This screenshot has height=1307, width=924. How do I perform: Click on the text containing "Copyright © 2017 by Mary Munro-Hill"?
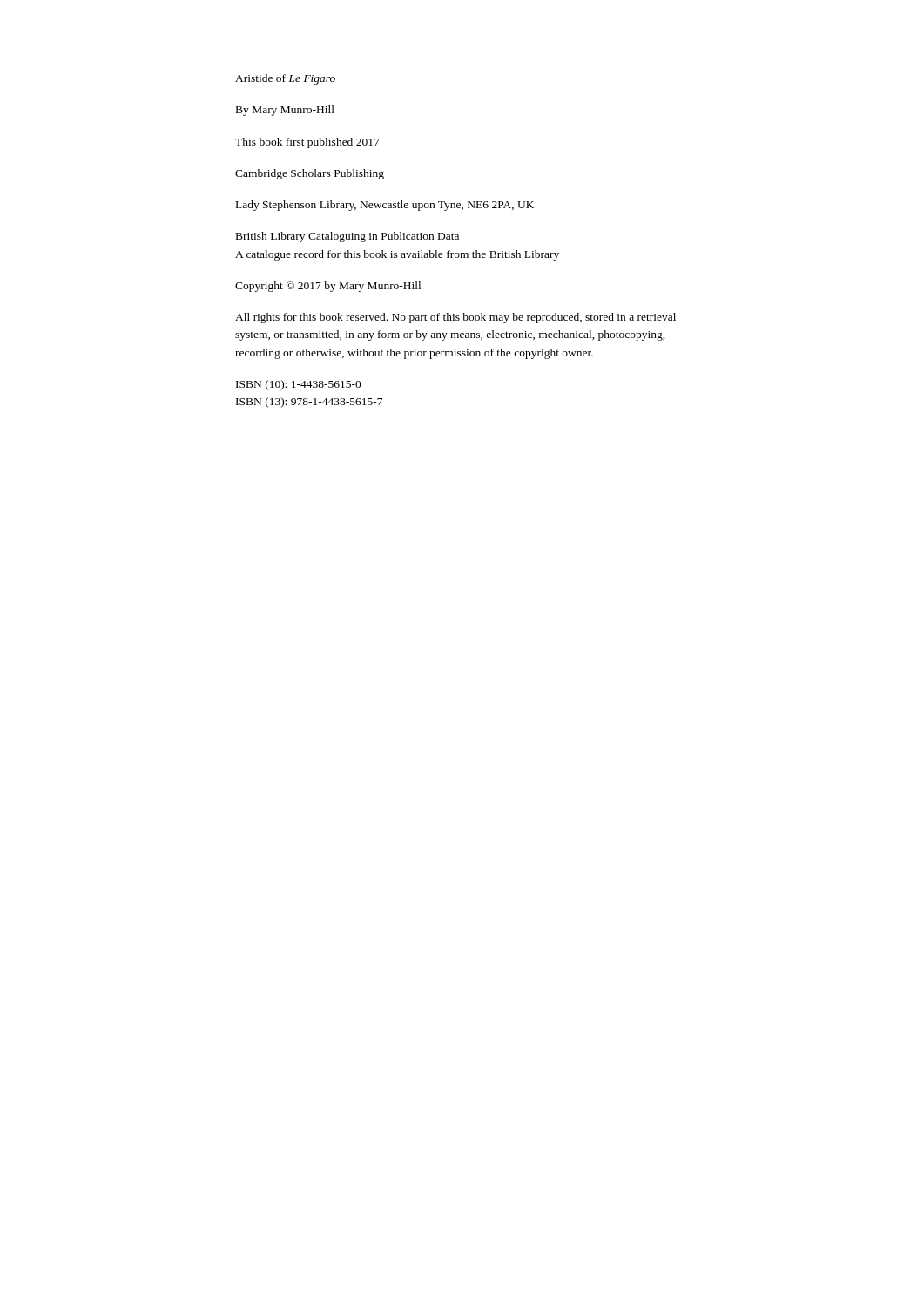click(328, 285)
